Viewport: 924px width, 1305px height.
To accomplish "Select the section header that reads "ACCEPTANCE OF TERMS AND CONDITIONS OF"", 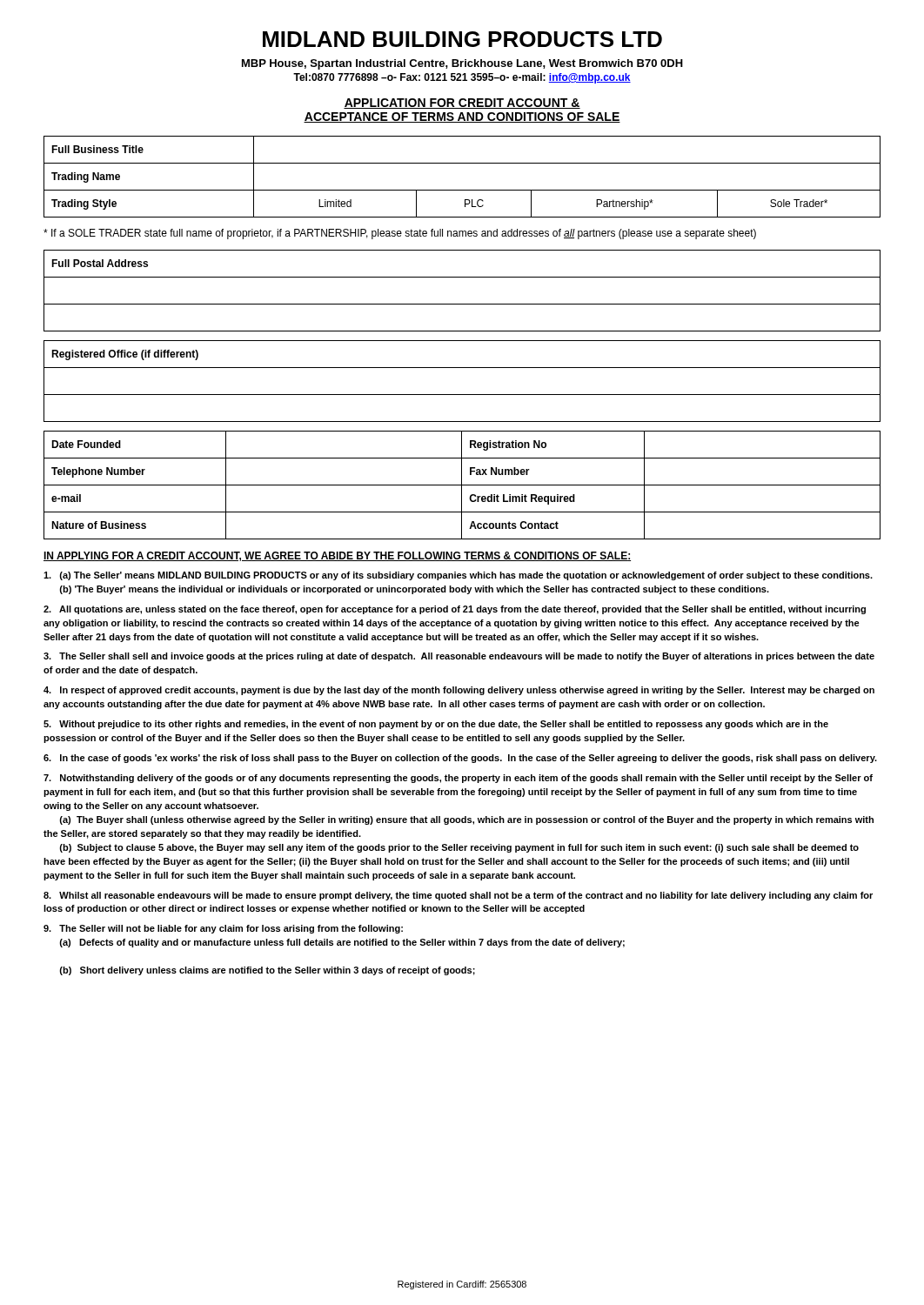I will click(462, 117).
